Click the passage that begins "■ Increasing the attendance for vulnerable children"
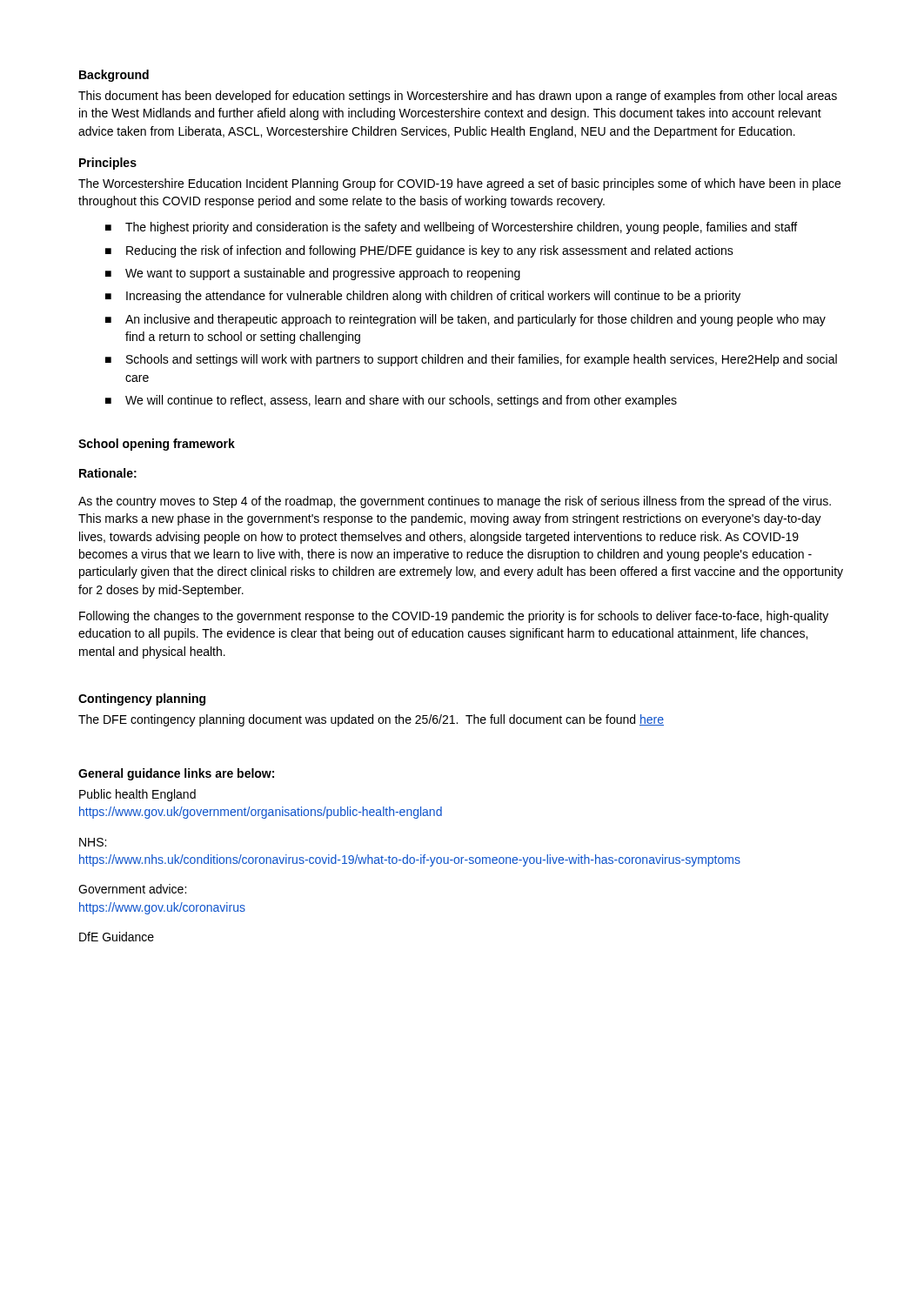The width and height of the screenshot is (924, 1305). point(475,296)
